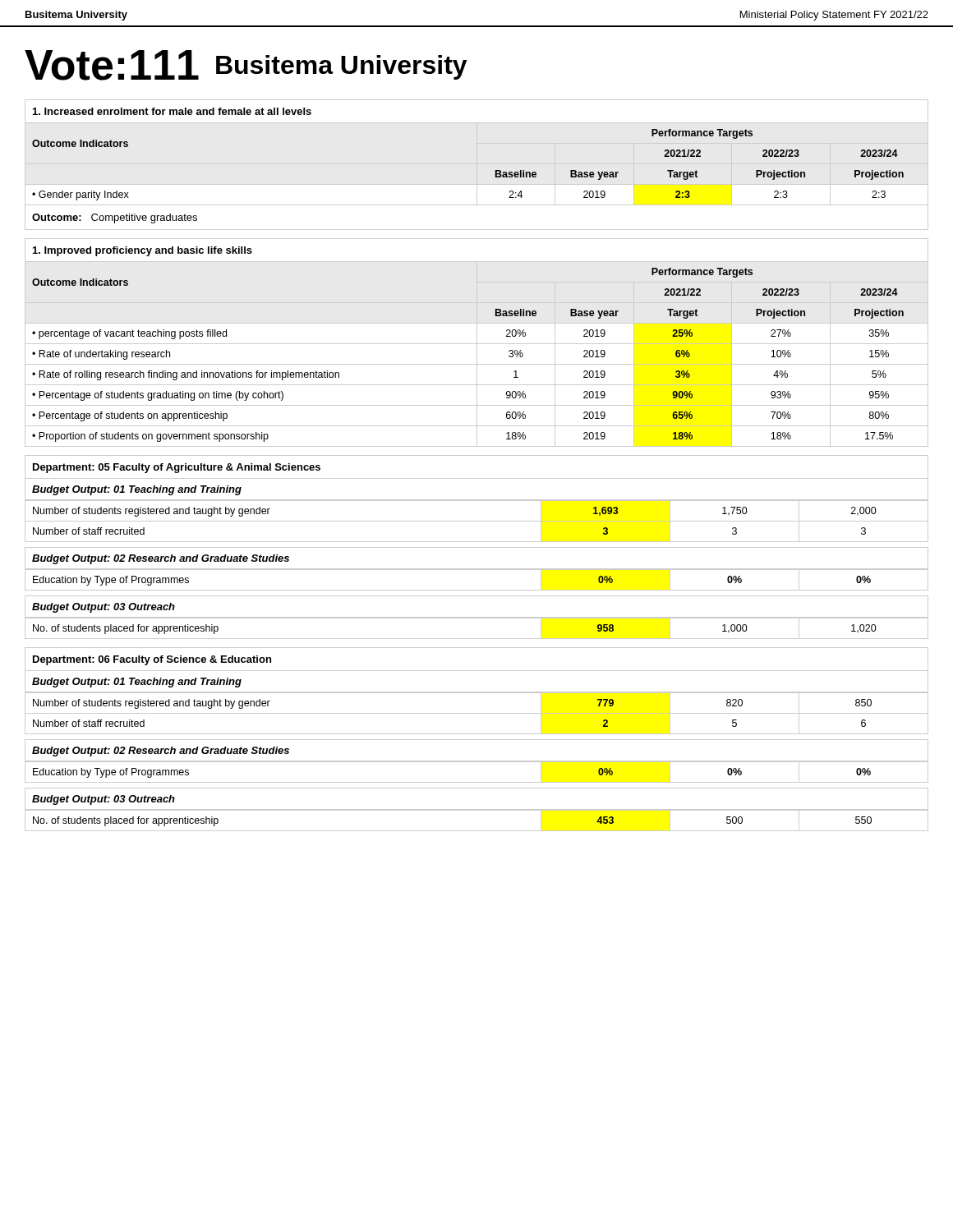Viewport: 953px width, 1232px height.
Task: Click on the region starting "Vote:111 Busitema University"
Action: [246, 65]
